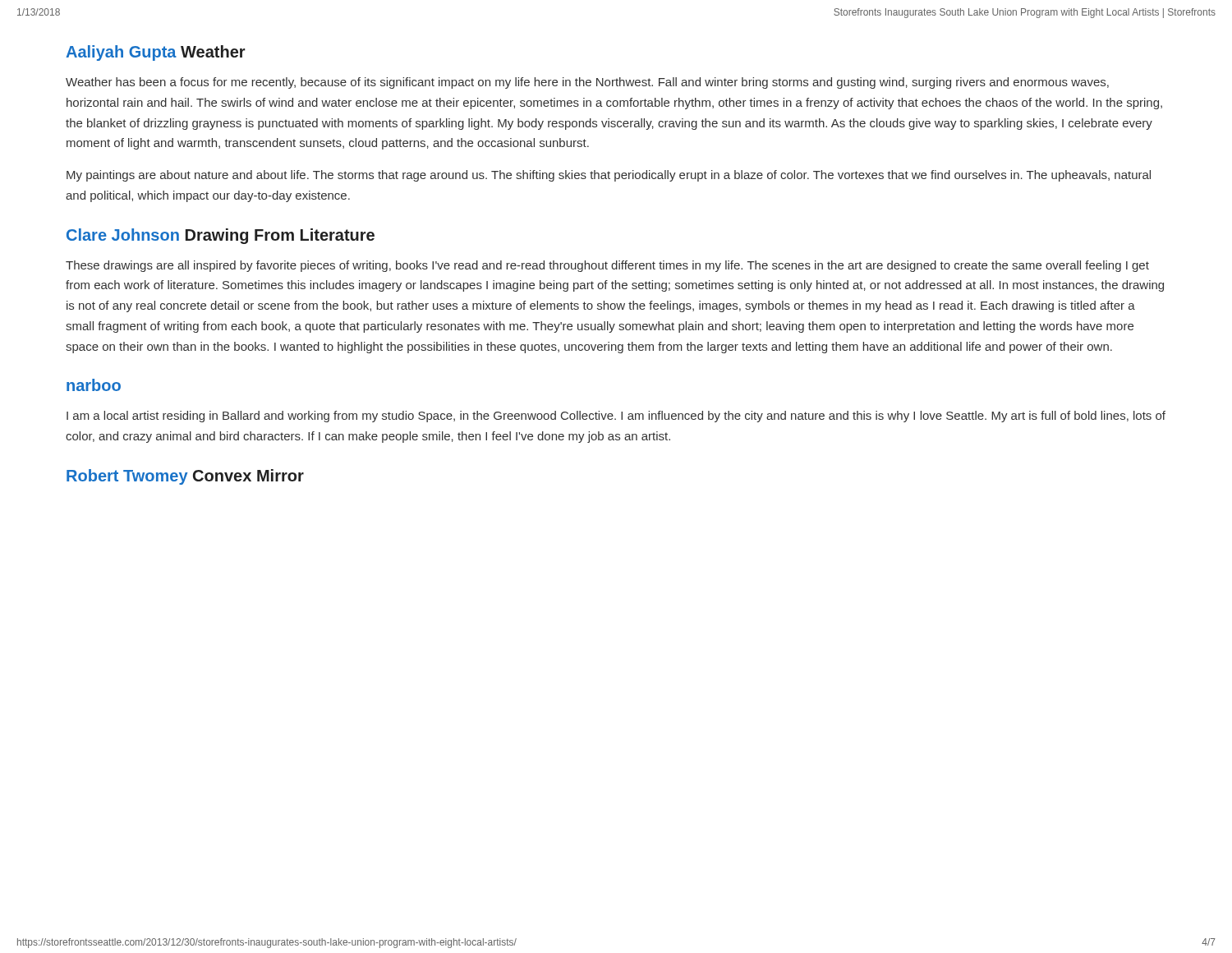Find the section header that reads "Clare Johnson Drawing From Literature"
Screen dimensions: 953x1232
click(221, 236)
